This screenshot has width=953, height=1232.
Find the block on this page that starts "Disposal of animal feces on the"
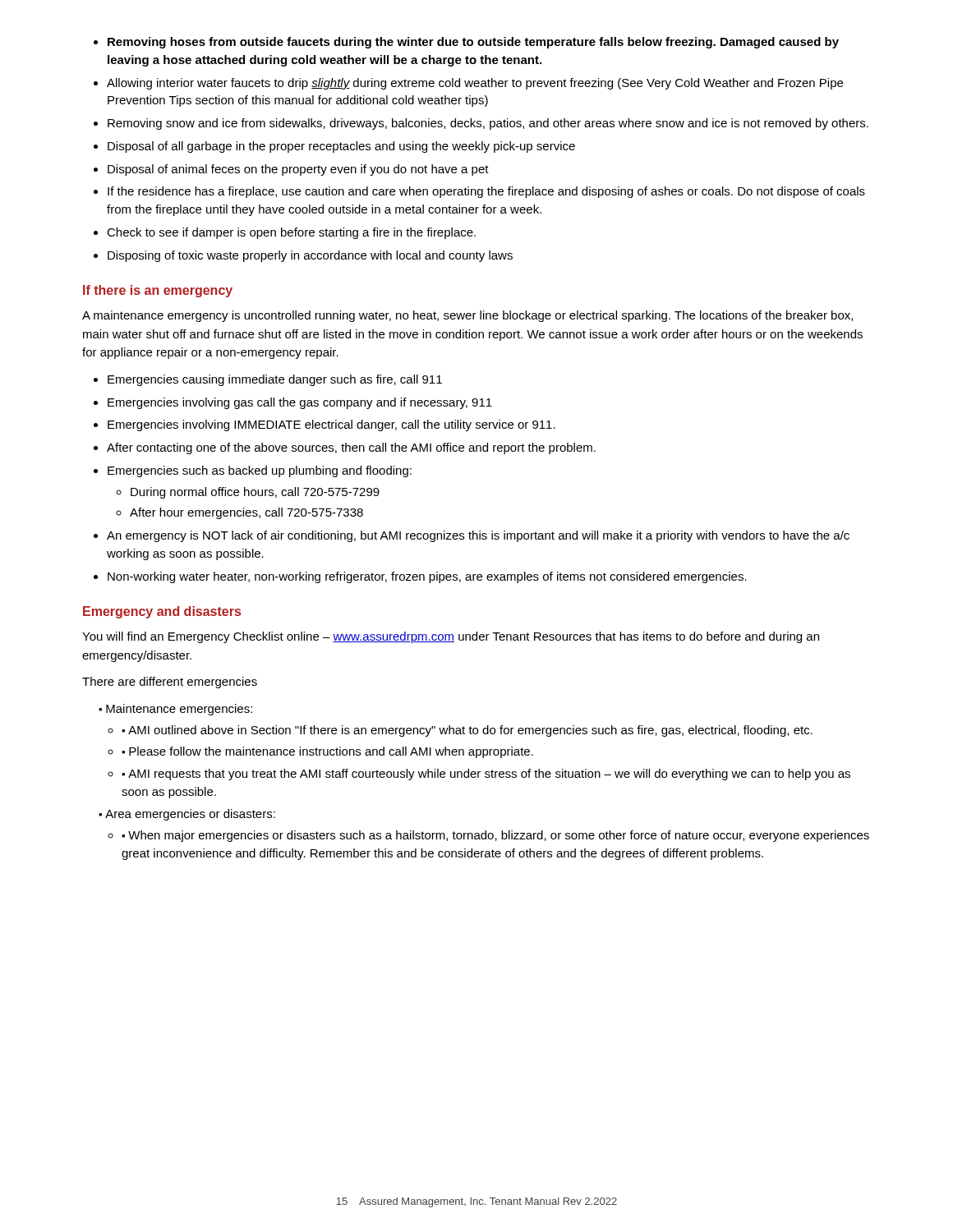298,168
